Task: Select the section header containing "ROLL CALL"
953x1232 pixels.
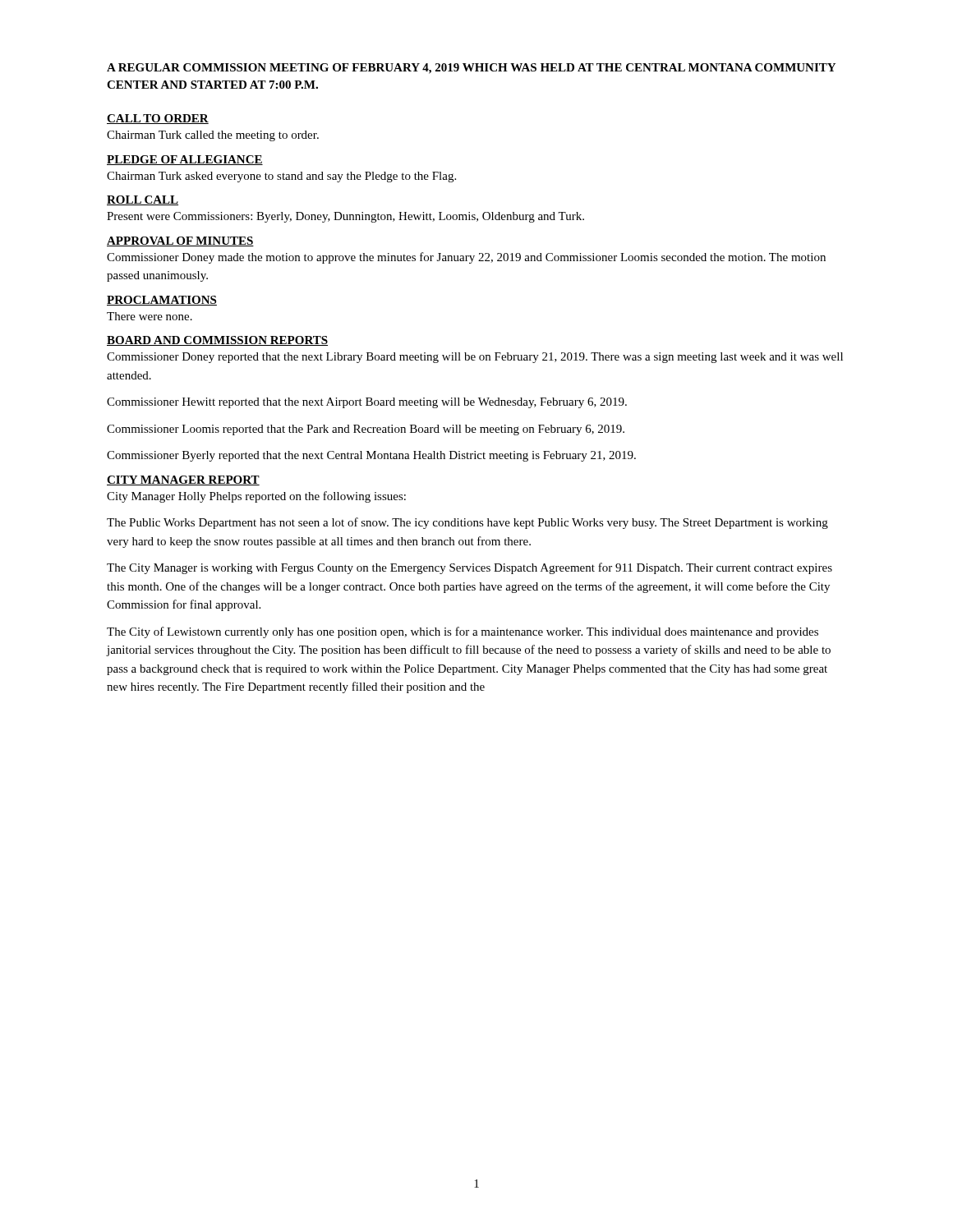Action: pyautogui.click(x=143, y=200)
